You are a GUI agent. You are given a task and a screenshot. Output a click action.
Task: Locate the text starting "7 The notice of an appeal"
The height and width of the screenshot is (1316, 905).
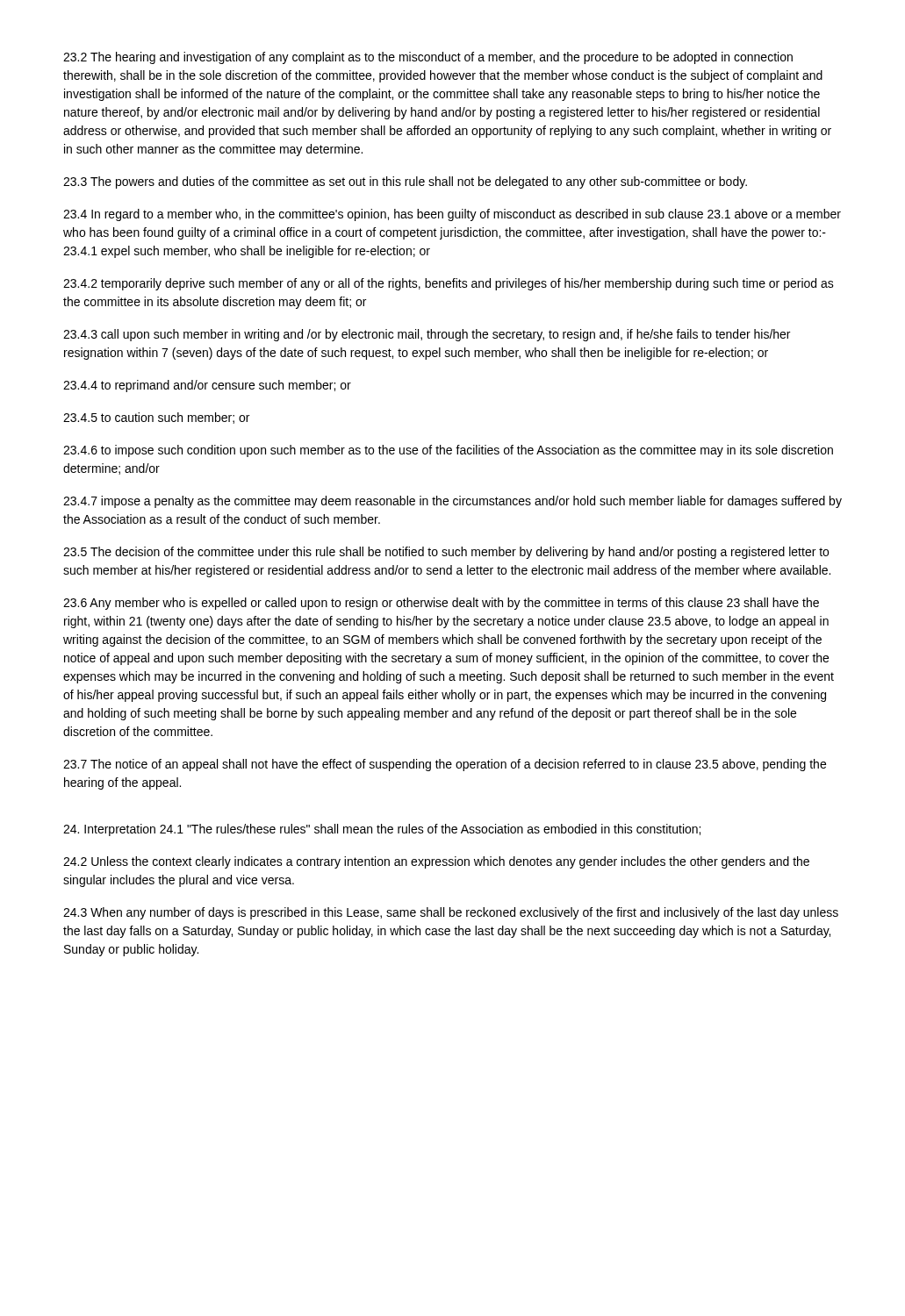click(445, 773)
